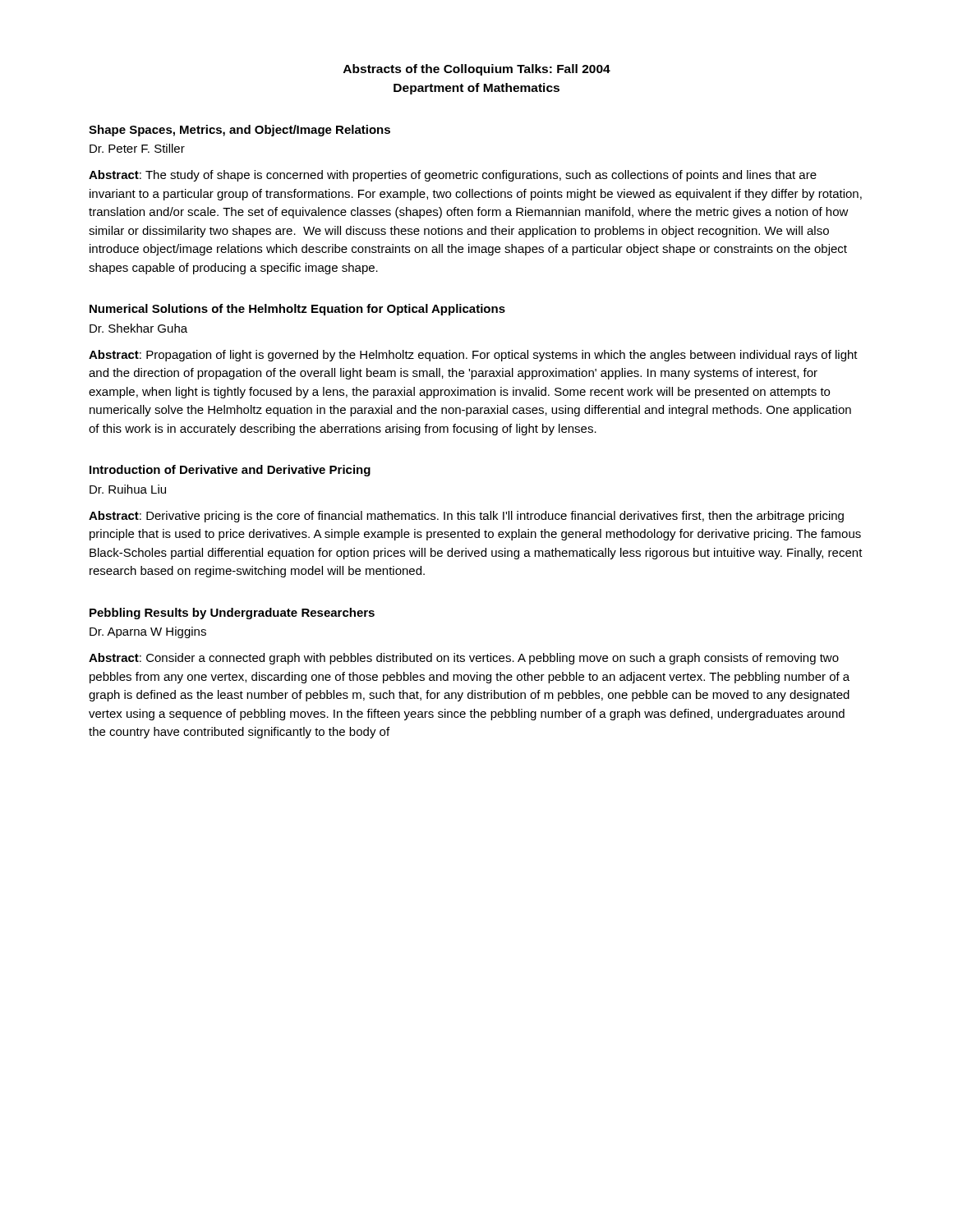The width and height of the screenshot is (953, 1232).
Task: Click the passage that begins "Abstract: Derivative pricing is the"
Action: [475, 543]
